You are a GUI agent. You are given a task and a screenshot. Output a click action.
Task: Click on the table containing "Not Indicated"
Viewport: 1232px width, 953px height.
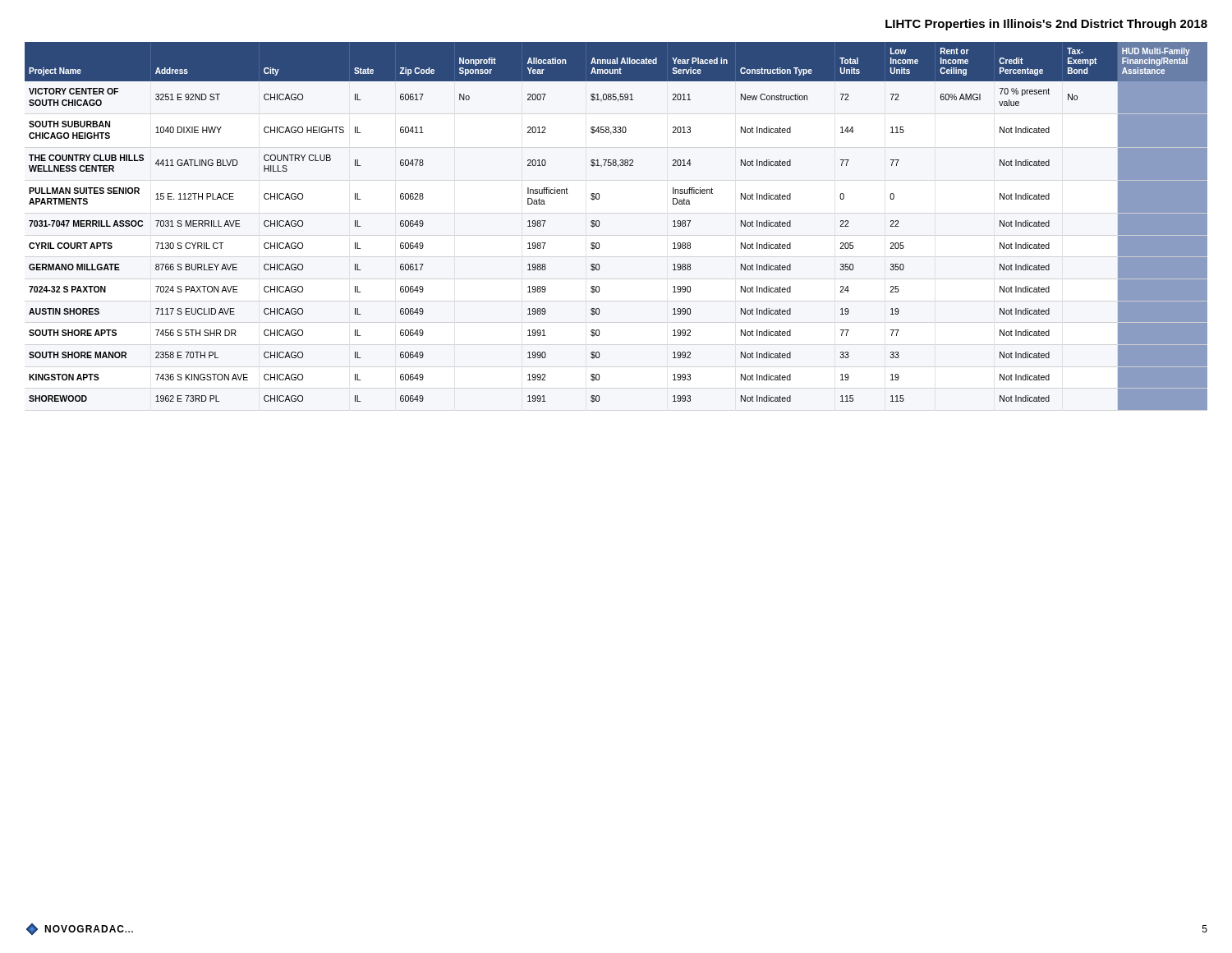(x=616, y=226)
